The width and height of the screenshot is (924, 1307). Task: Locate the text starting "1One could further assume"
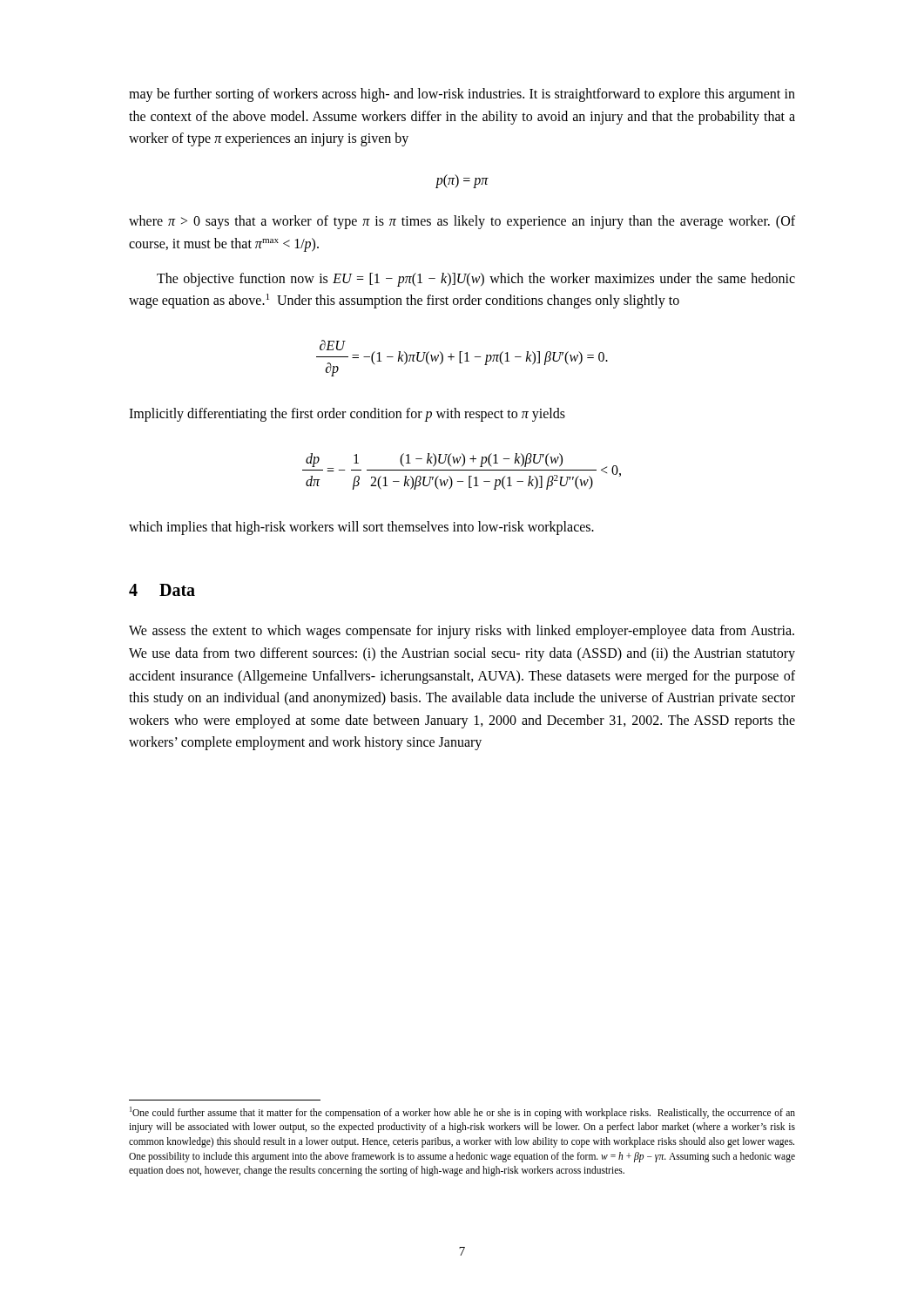(462, 1141)
